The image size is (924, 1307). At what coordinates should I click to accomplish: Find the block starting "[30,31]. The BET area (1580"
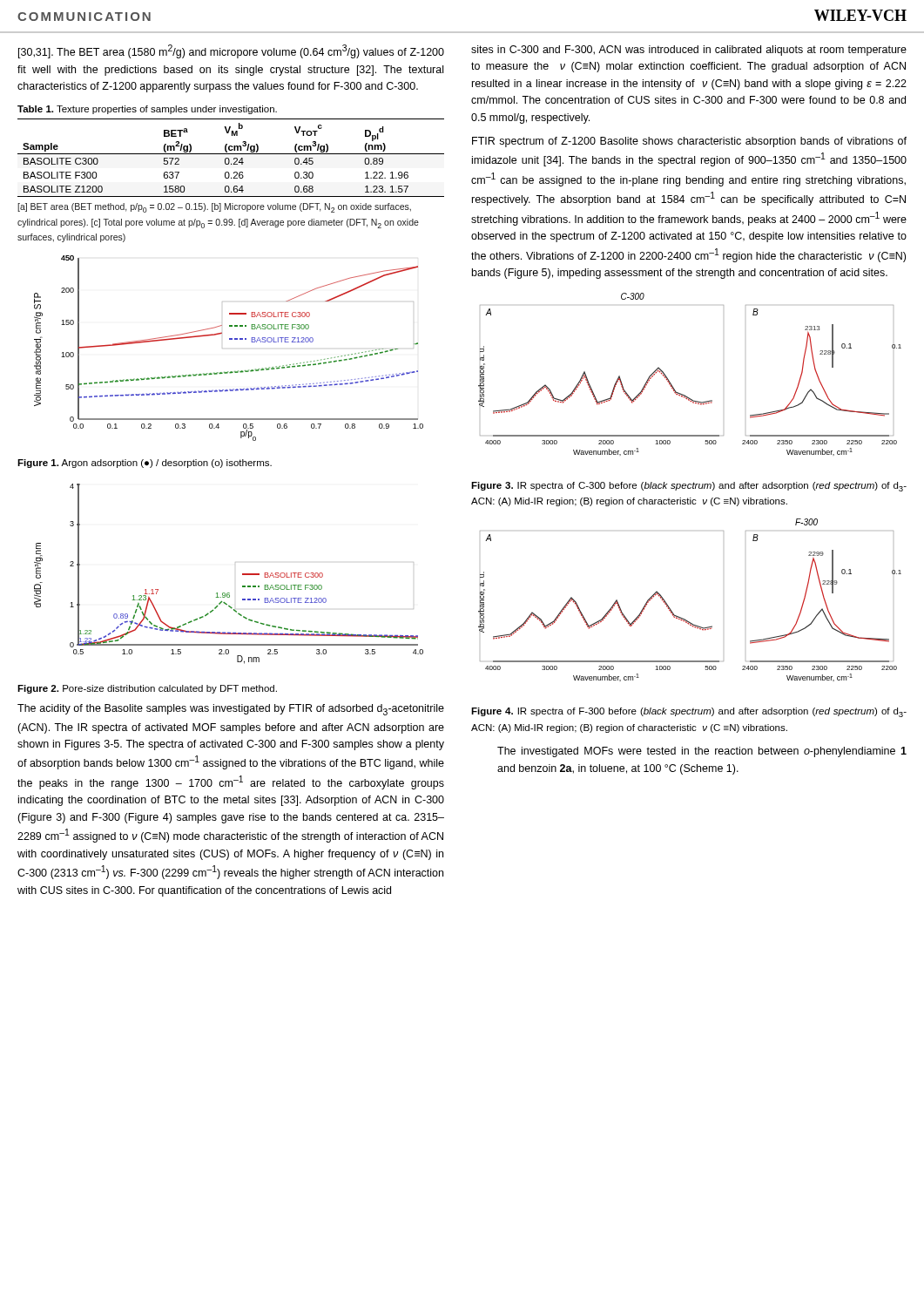coord(231,68)
